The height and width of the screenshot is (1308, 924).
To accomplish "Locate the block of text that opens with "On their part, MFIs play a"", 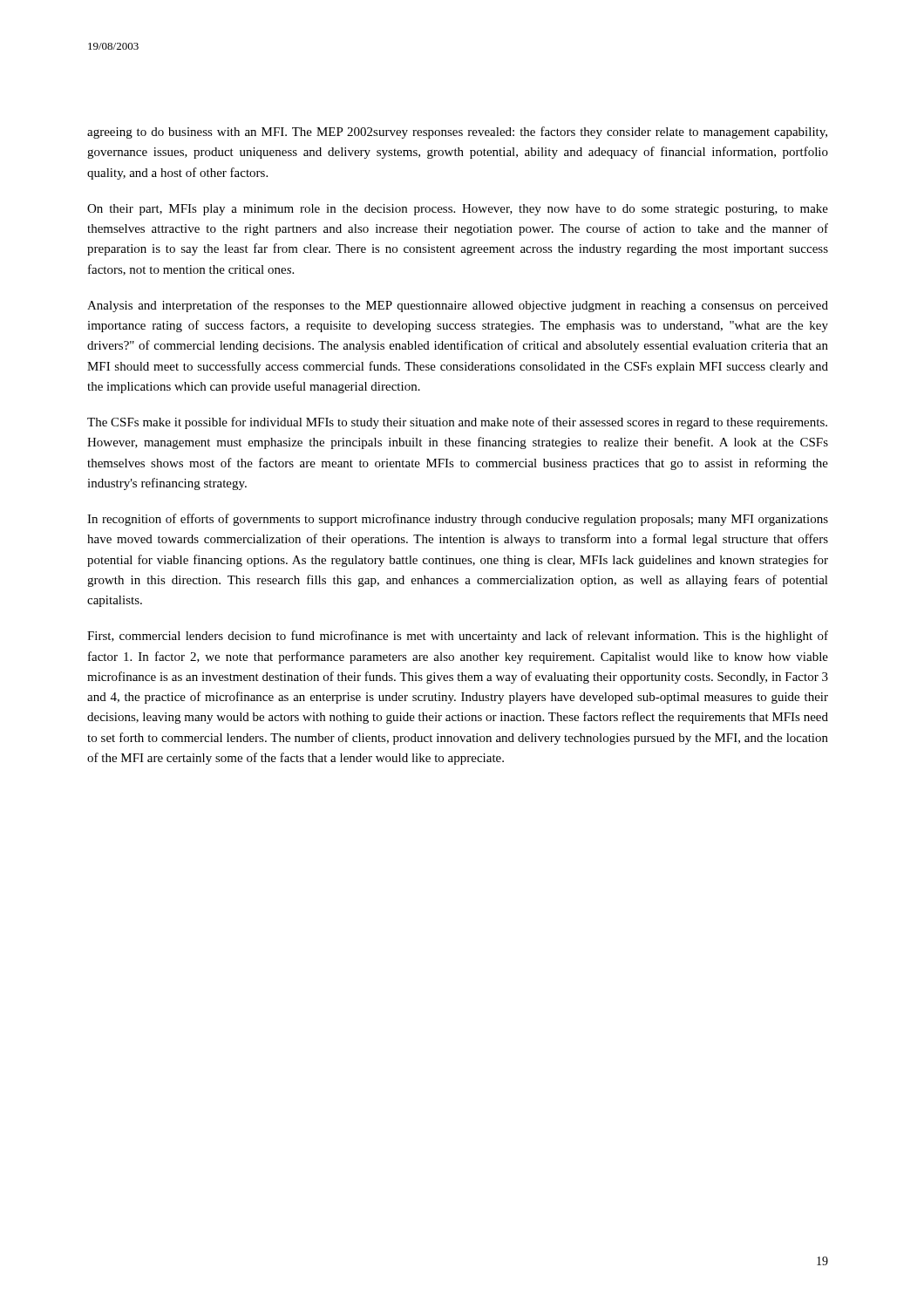I will point(458,239).
